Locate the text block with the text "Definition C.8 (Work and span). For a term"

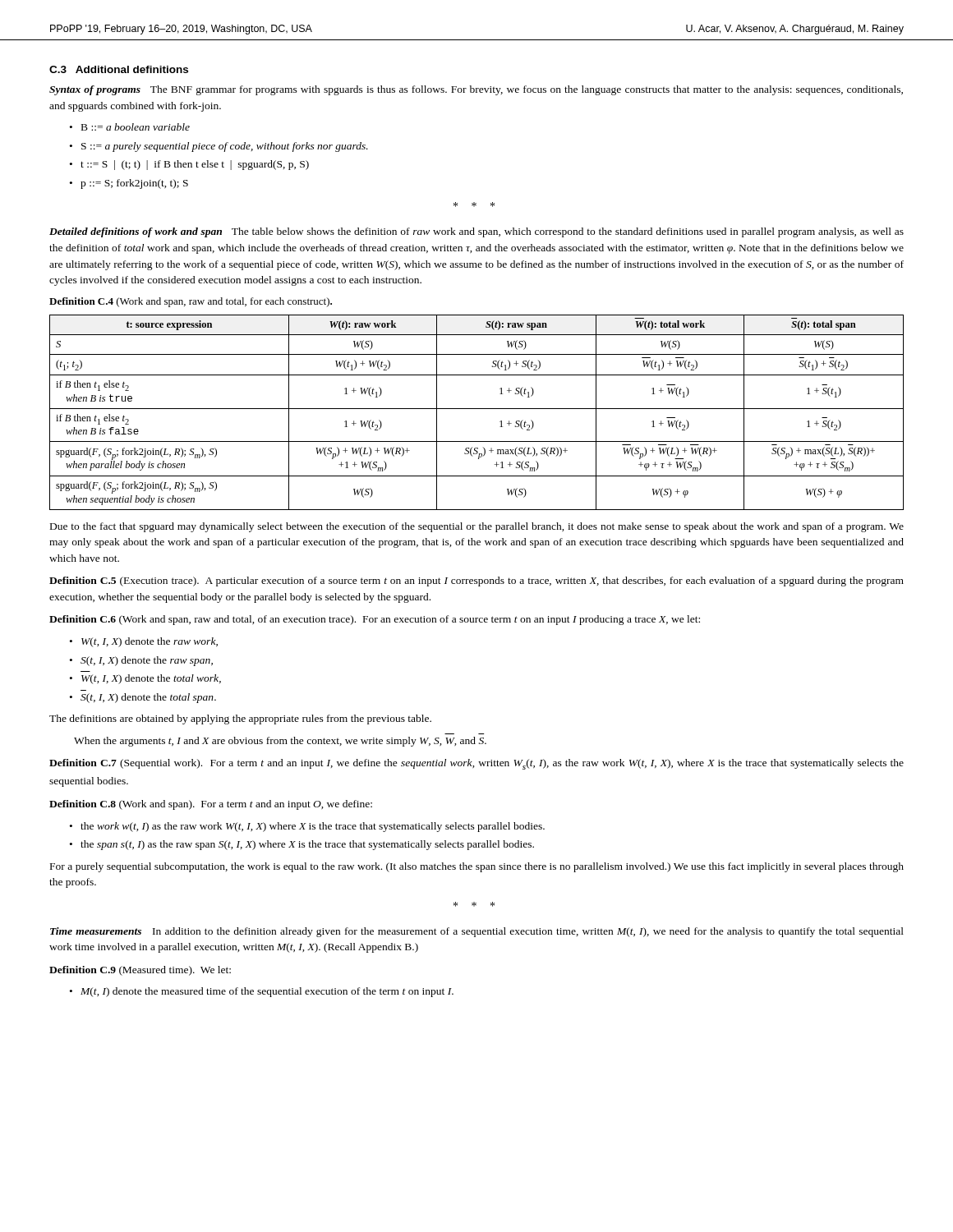[211, 804]
